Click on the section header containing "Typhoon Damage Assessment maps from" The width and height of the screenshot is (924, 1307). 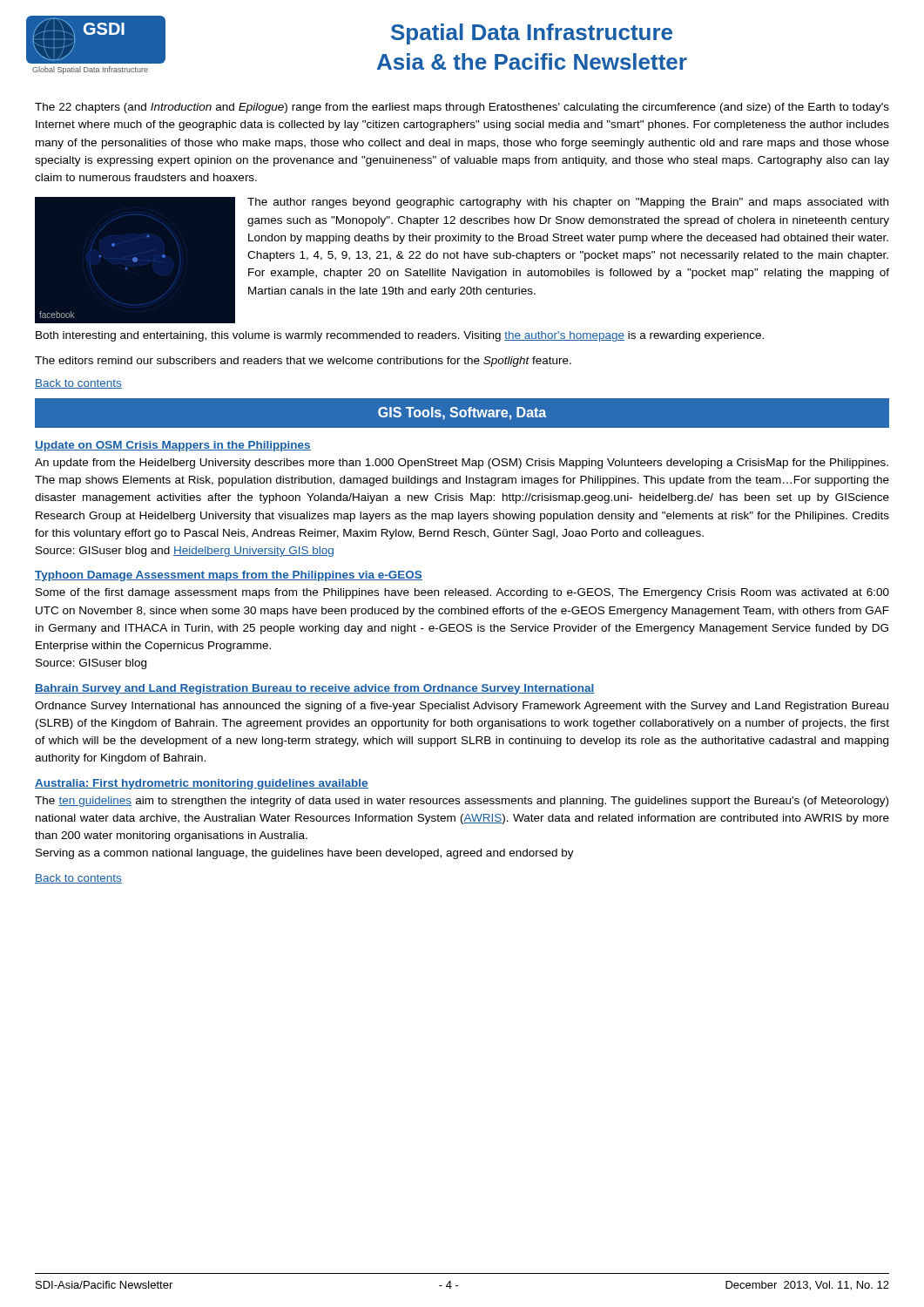[229, 575]
